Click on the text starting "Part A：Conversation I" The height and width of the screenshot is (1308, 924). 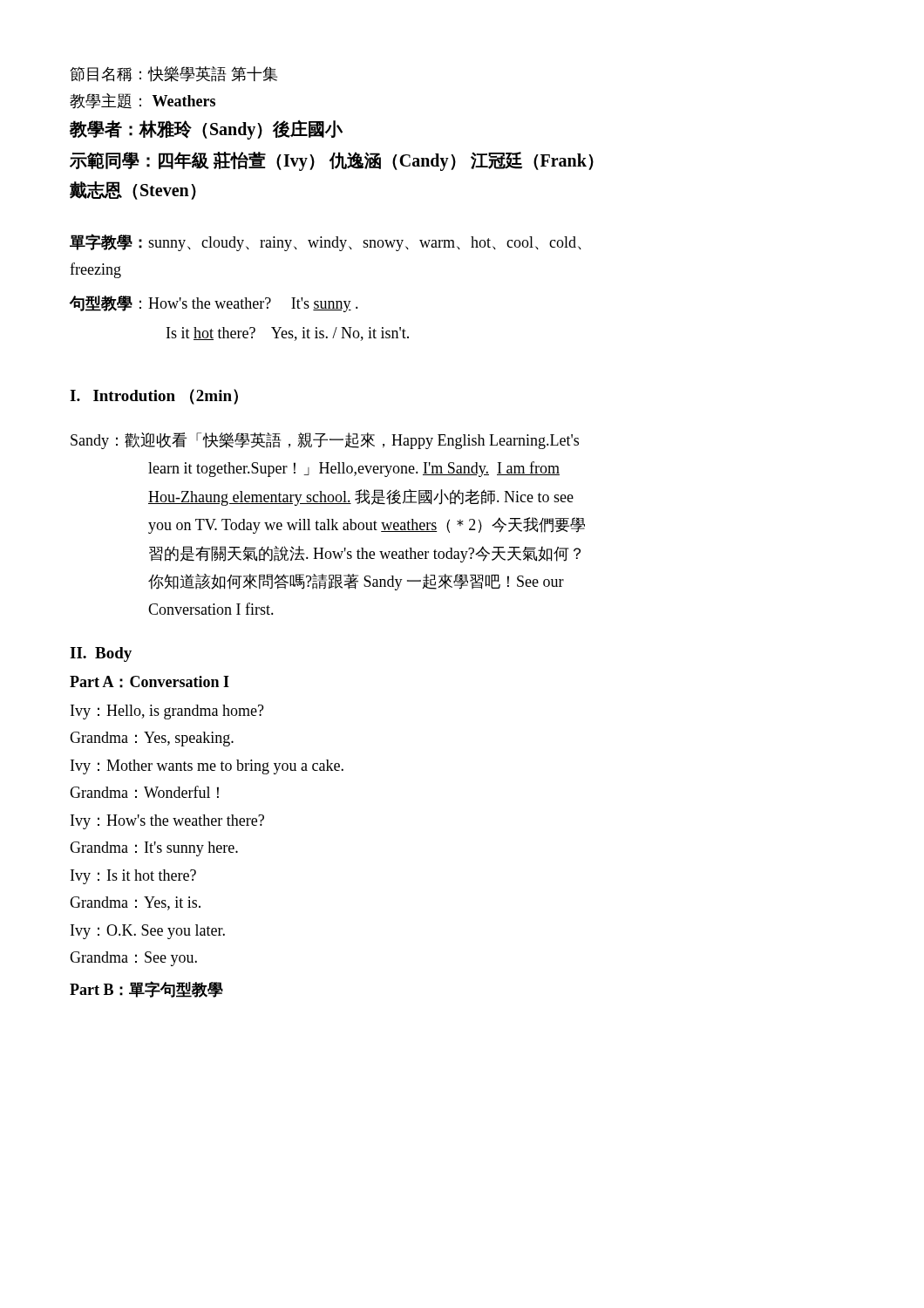[150, 682]
